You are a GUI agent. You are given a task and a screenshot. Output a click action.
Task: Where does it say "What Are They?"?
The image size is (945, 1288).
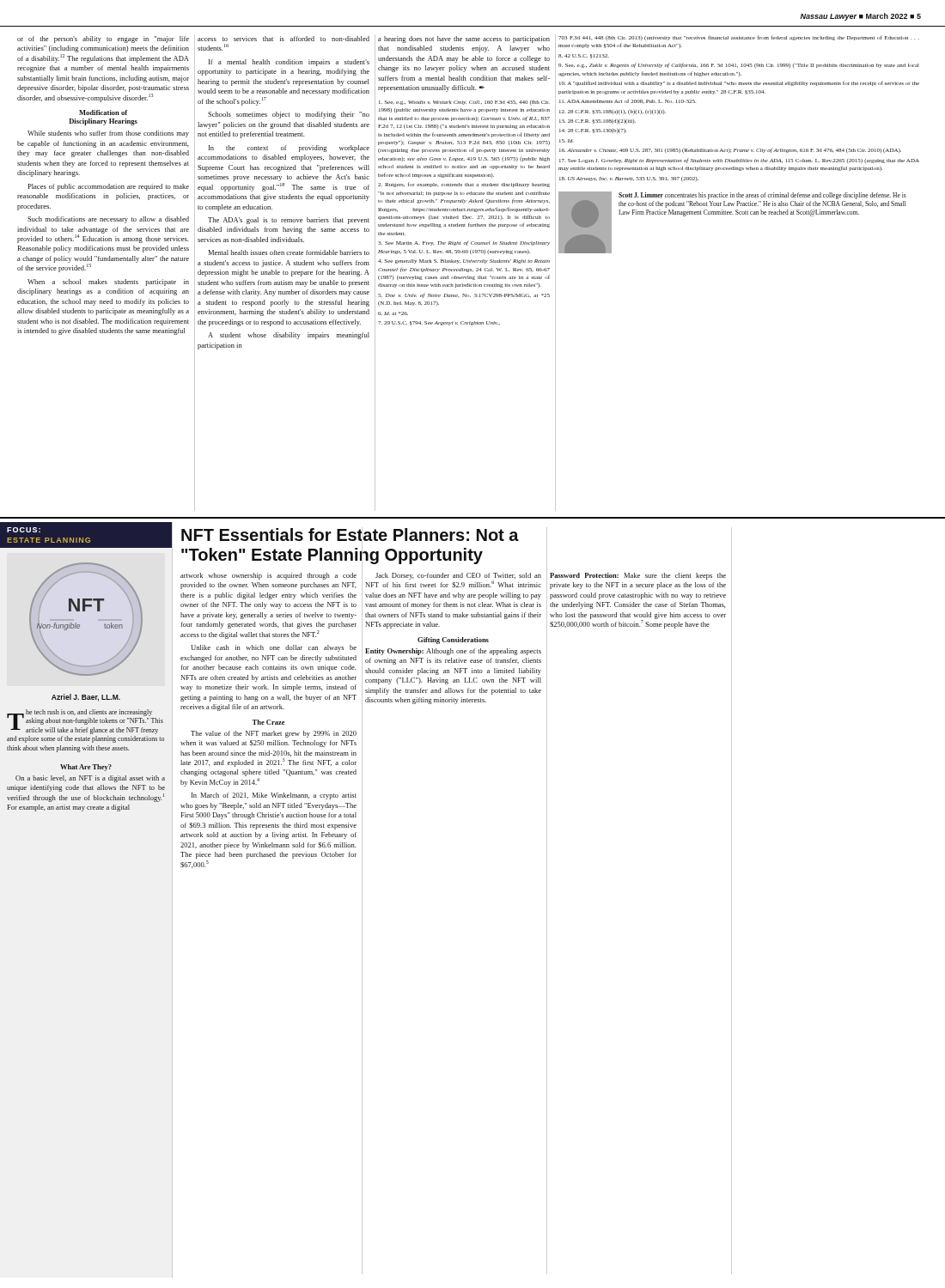point(86,767)
